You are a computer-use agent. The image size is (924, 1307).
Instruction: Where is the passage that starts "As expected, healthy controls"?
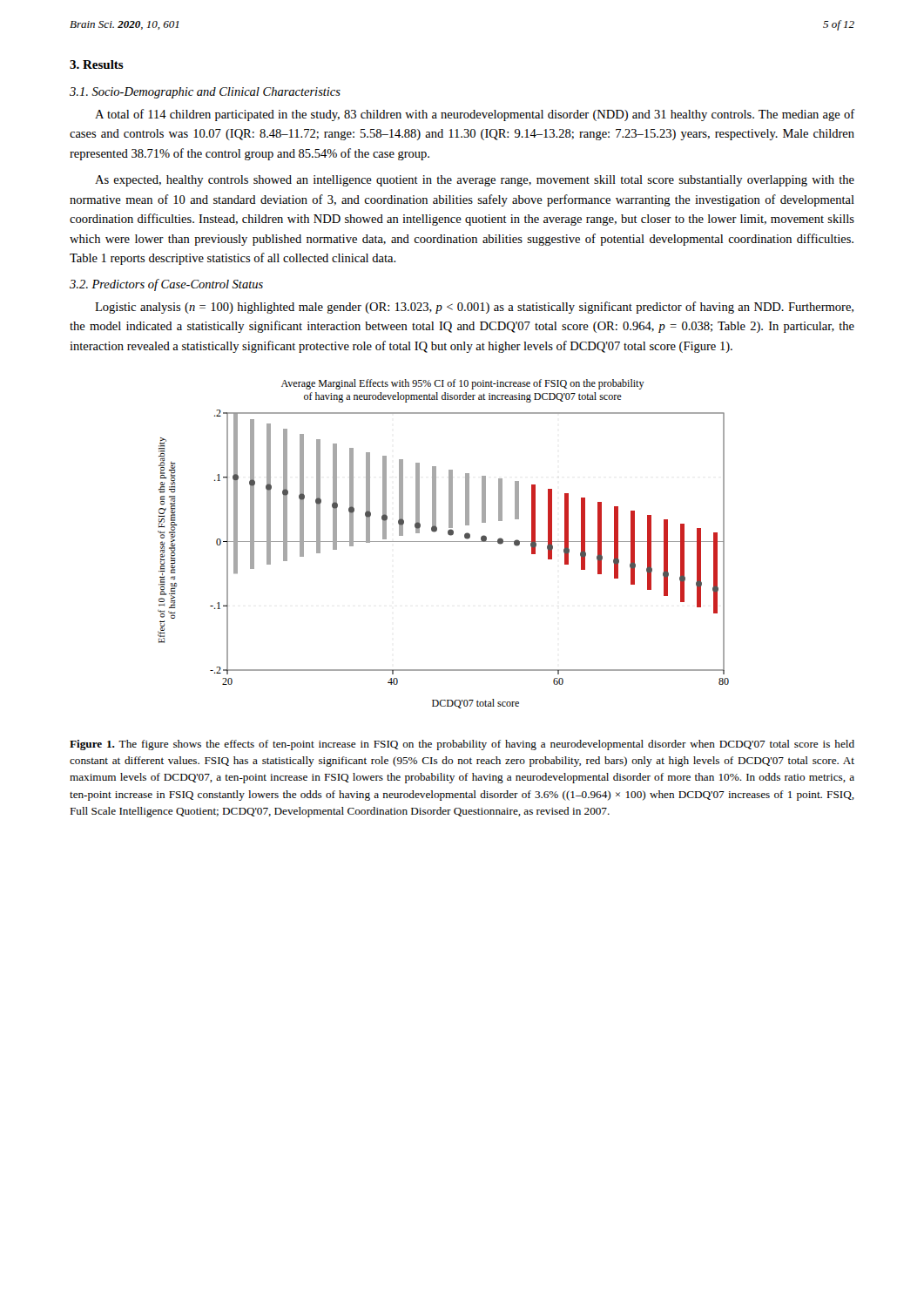pyautogui.click(x=462, y=219)
